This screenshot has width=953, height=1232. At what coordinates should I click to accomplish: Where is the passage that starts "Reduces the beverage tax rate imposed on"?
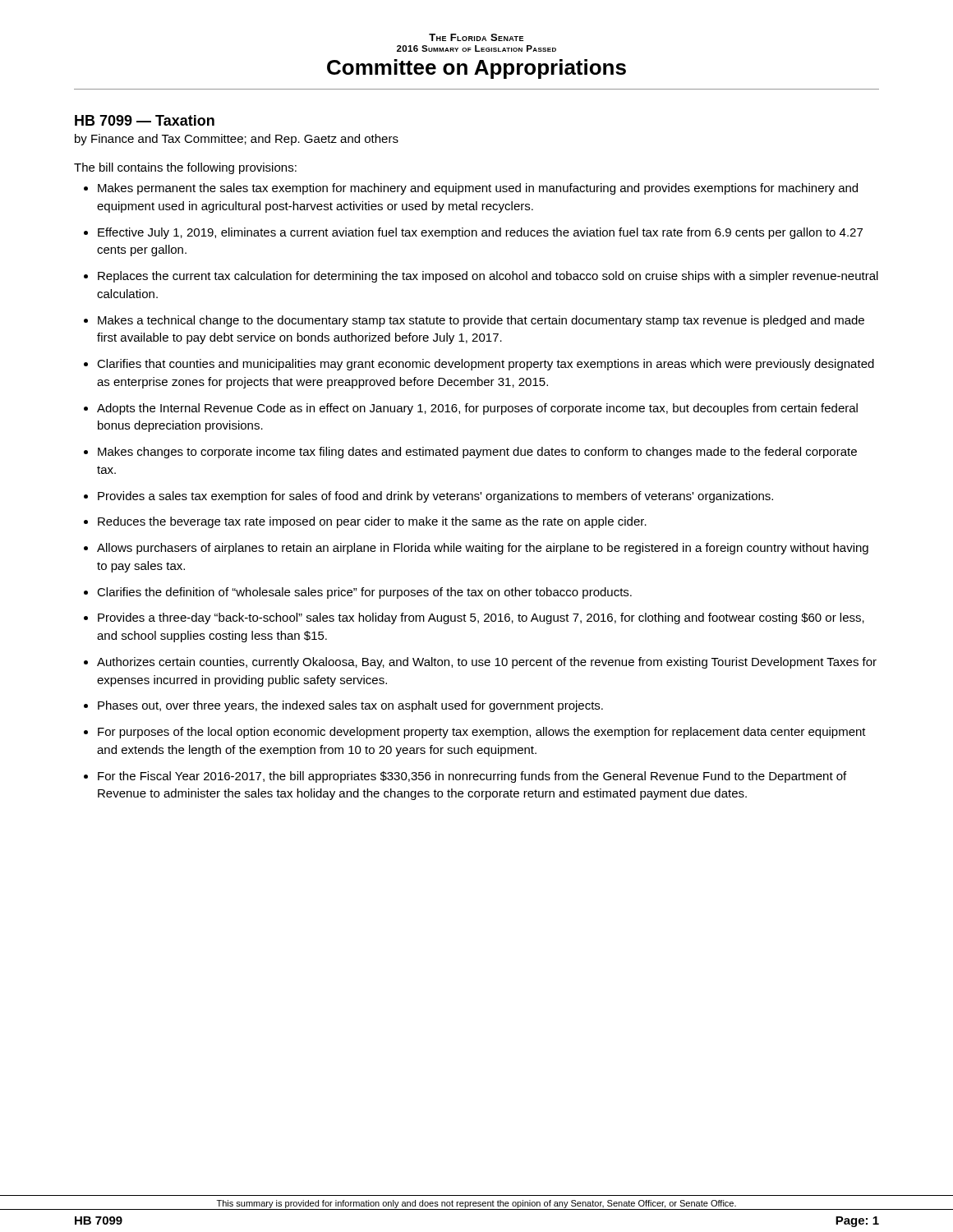point(488,522)
